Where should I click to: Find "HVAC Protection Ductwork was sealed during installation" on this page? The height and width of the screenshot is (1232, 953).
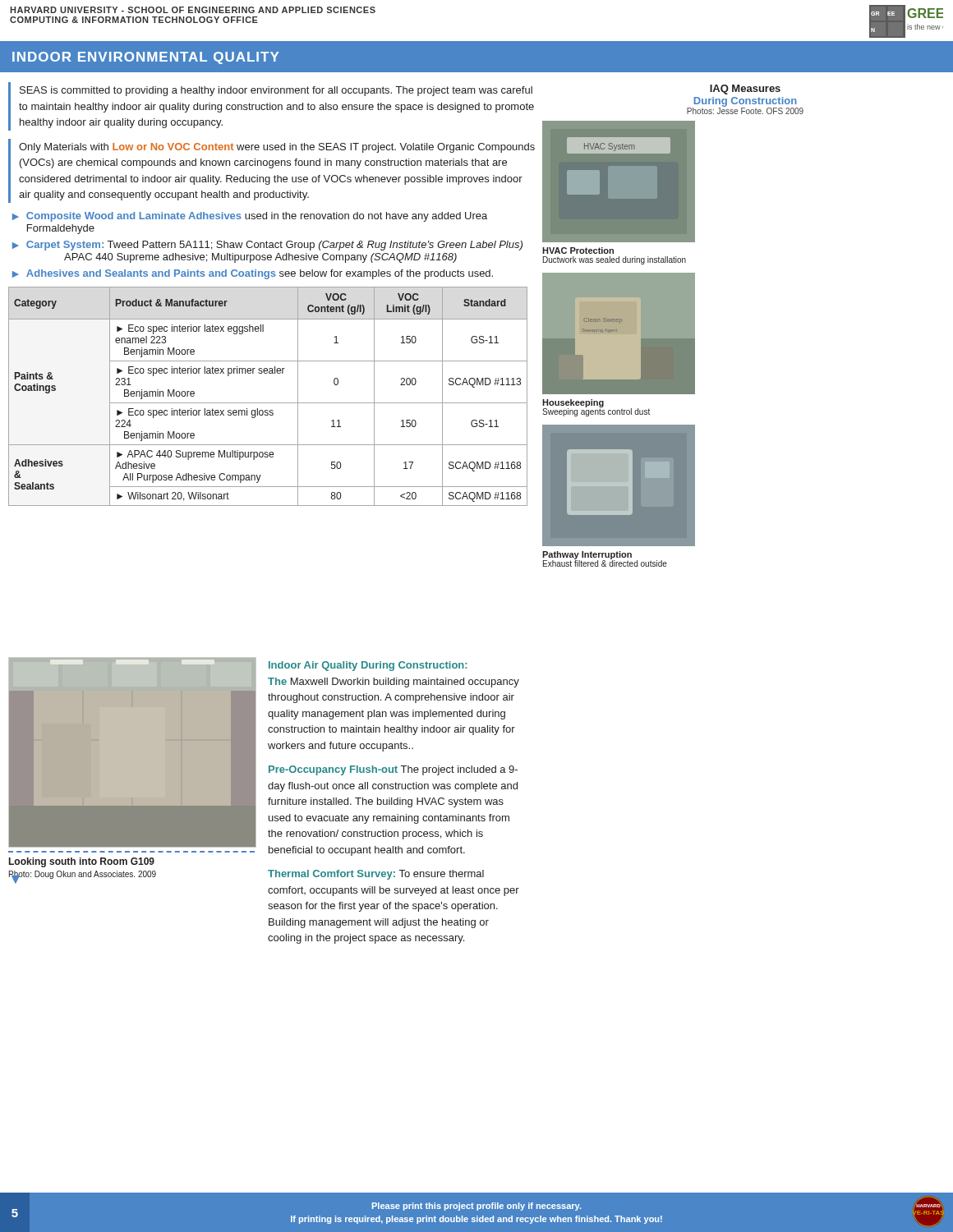pos(578,251)
